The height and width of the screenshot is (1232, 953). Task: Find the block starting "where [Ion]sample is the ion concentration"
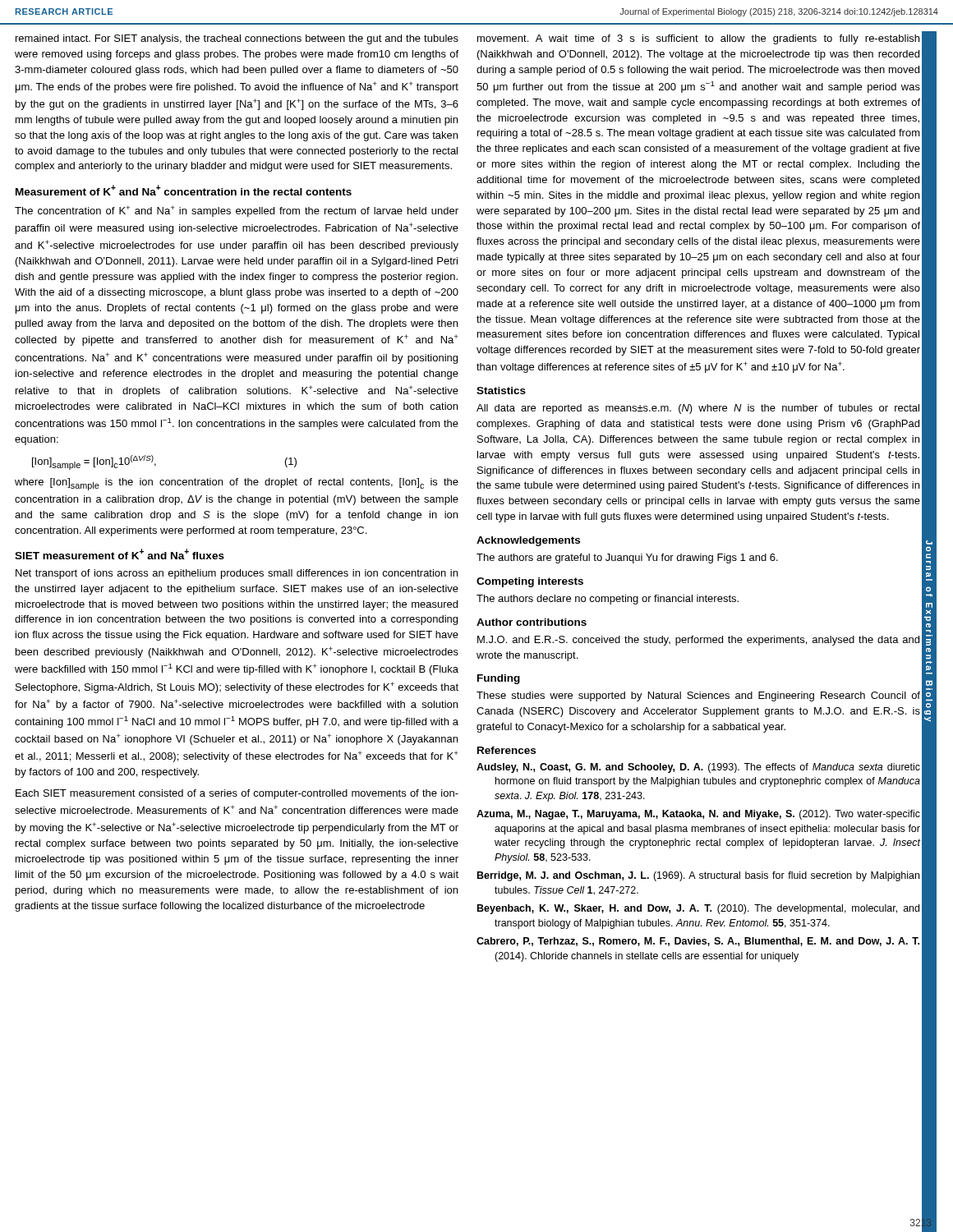pyautogui.click(x=237, y=506)
